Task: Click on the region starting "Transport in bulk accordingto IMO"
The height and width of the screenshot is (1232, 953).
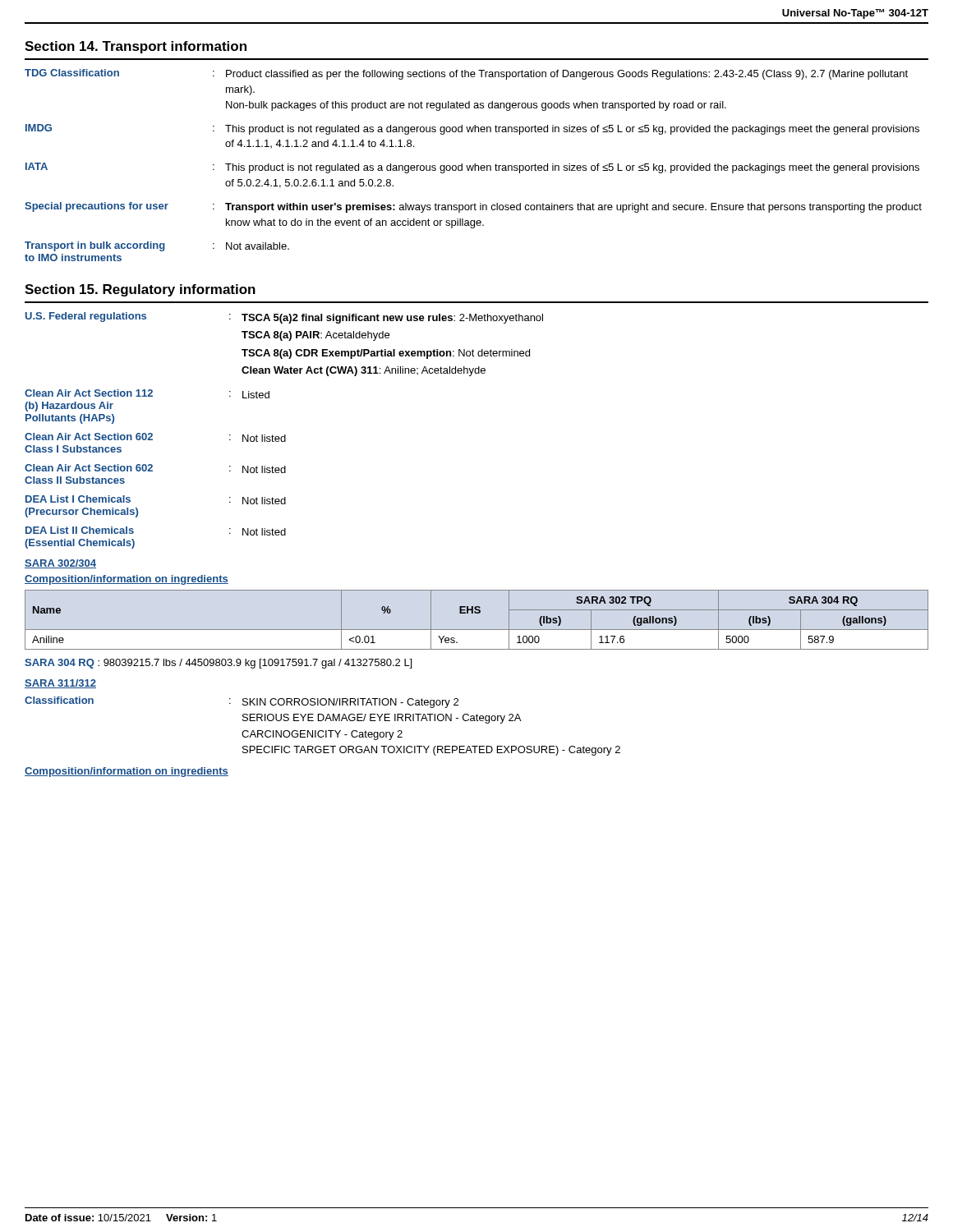Action: click(157, 246)
